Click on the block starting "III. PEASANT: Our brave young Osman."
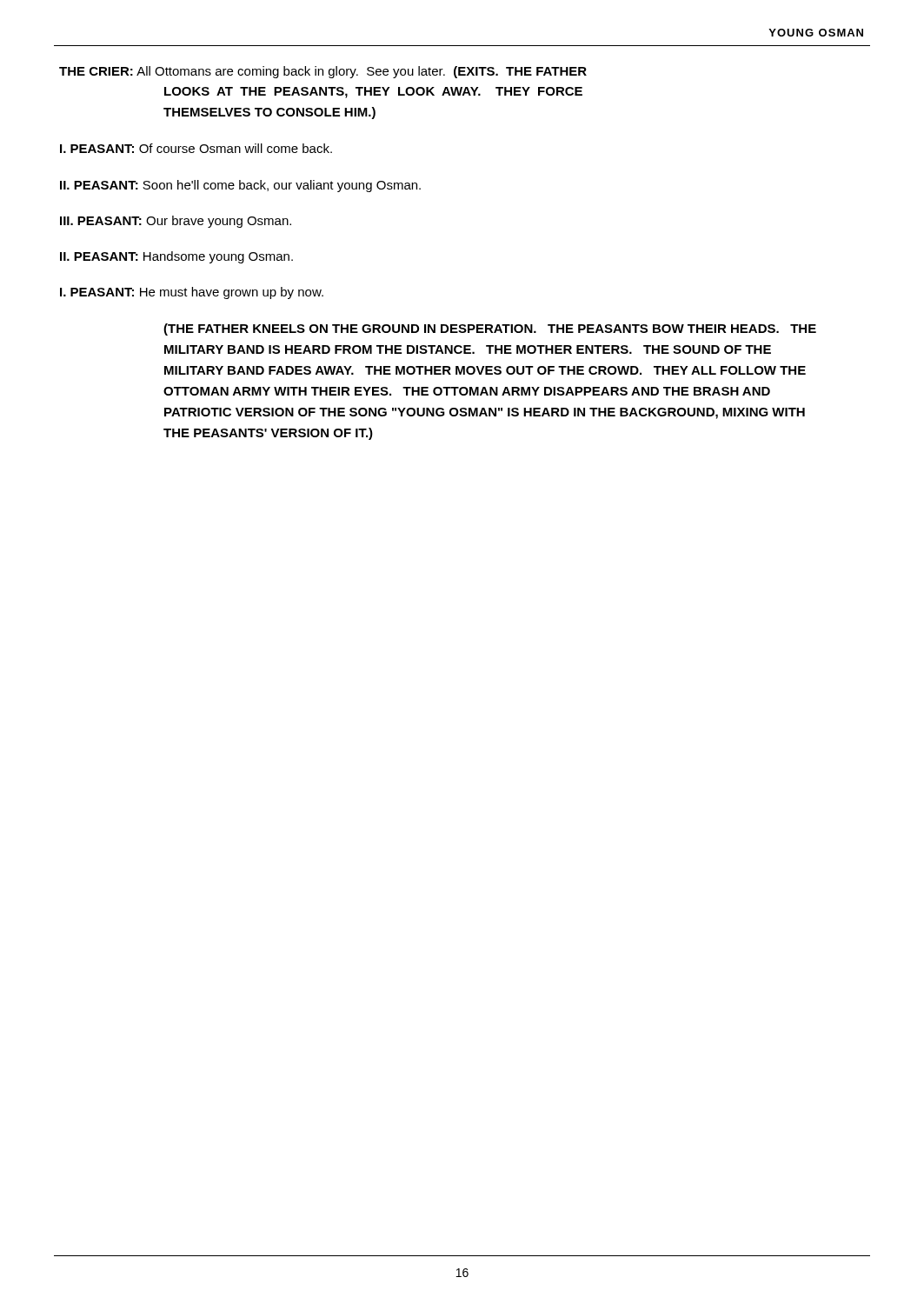This screenshot has width=924, height=1304. (176, 220)
